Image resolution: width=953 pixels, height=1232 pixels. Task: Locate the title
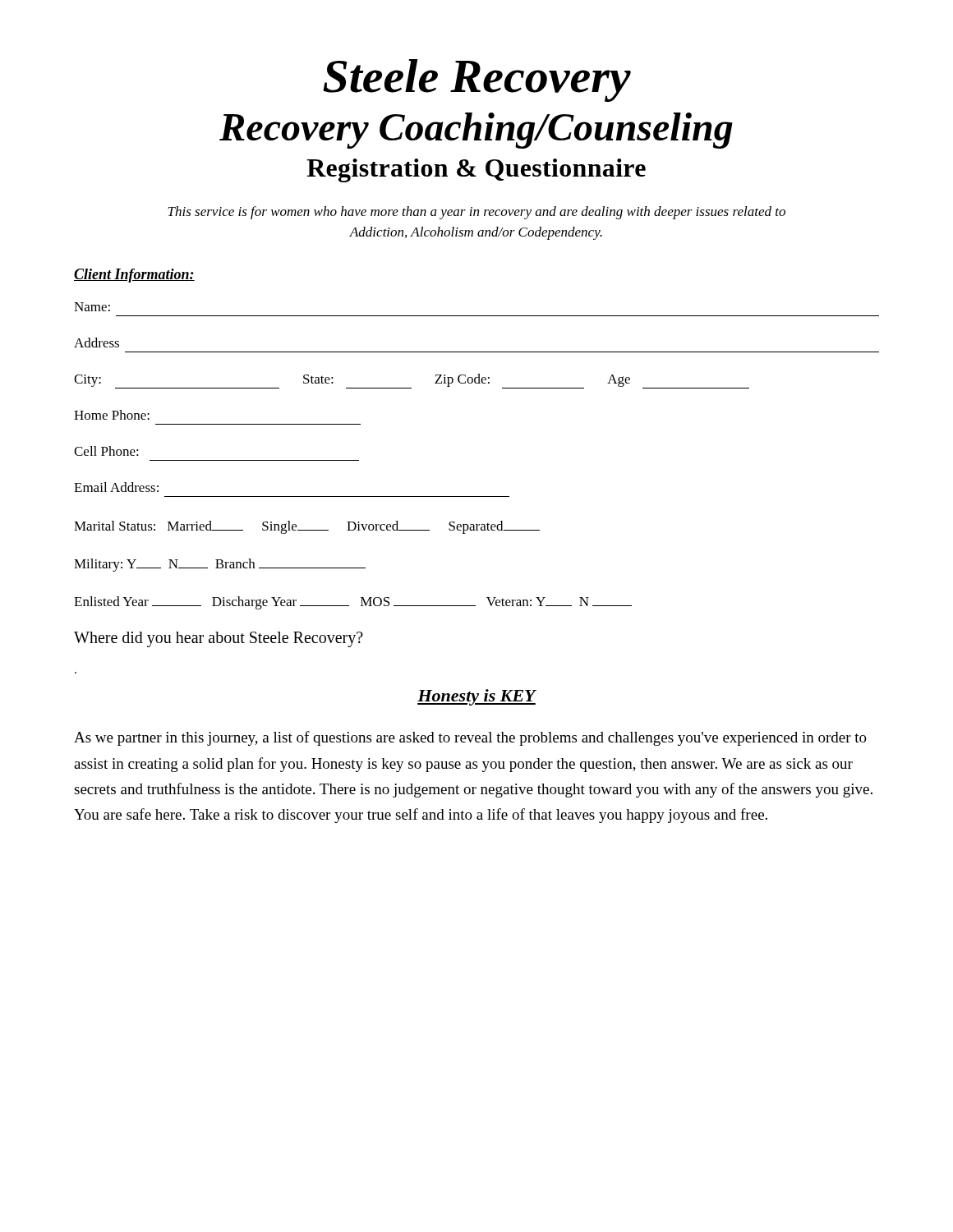(x=476, y=116)
